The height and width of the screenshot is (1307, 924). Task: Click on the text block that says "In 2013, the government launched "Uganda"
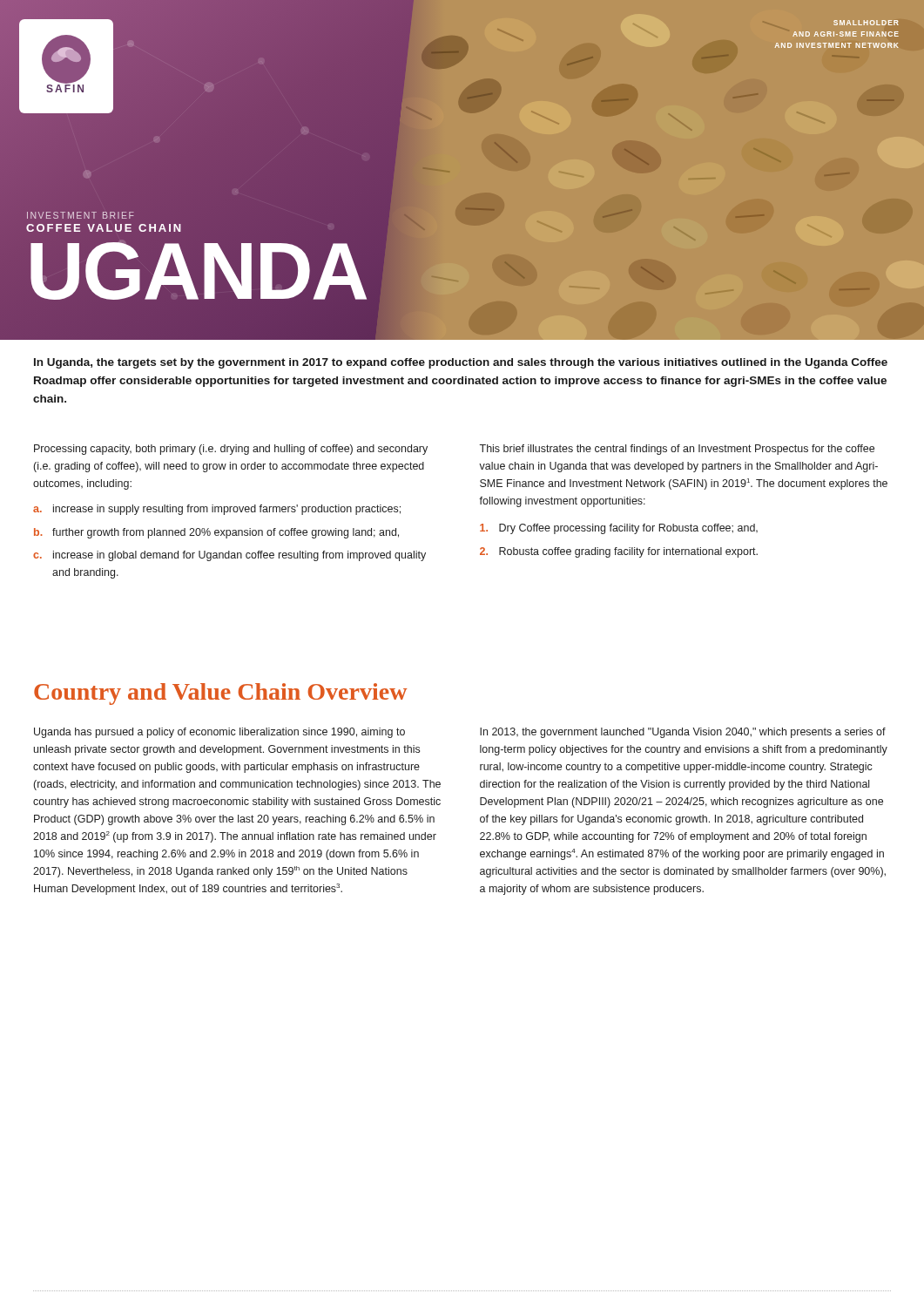(683, 810)
